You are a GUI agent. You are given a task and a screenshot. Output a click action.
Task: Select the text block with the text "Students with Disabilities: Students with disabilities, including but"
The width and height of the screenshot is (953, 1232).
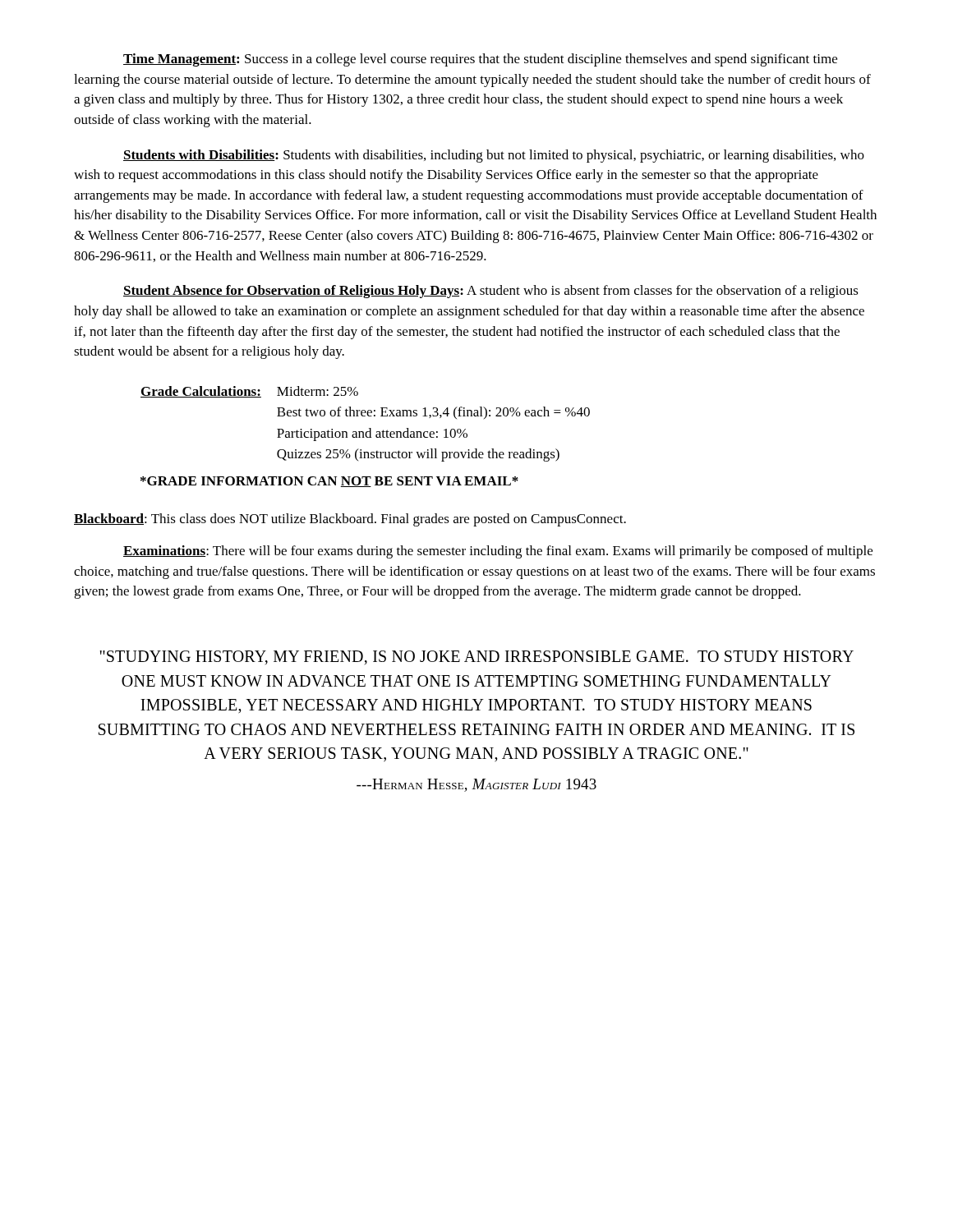[475, 205]
